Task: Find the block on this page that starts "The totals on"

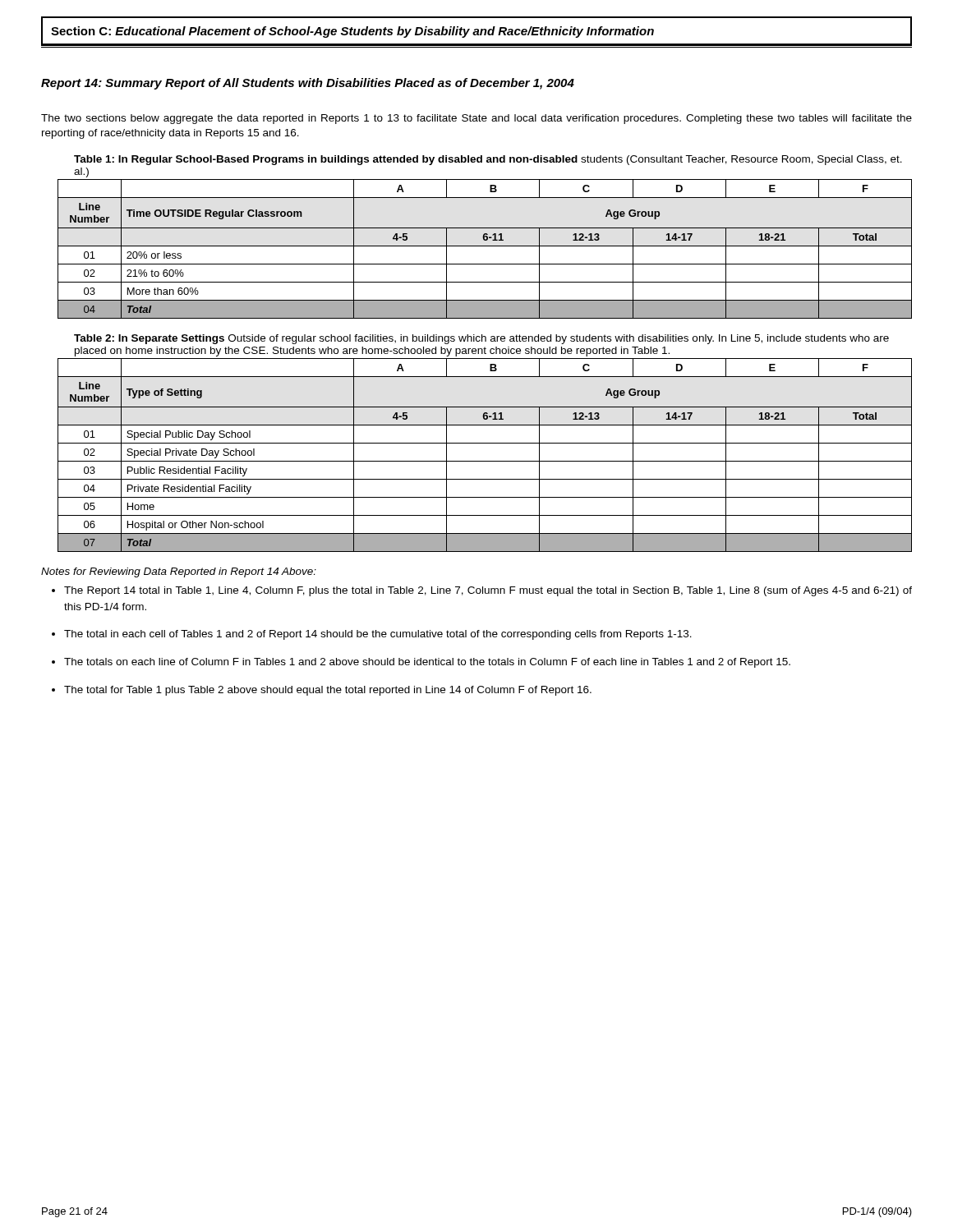Action: (x=428, y=662)
